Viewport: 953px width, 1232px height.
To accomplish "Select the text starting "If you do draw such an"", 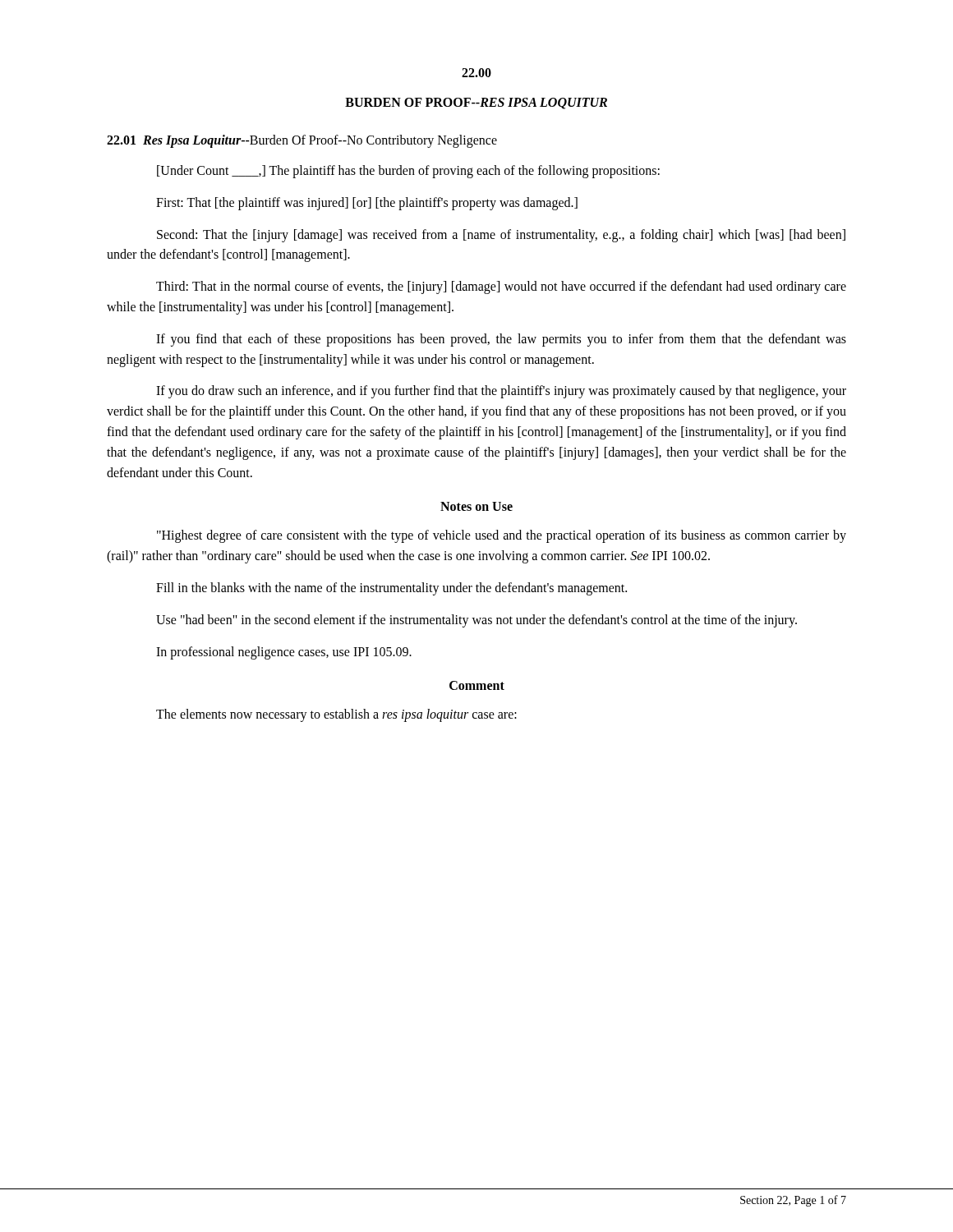I will click(476, 432).
